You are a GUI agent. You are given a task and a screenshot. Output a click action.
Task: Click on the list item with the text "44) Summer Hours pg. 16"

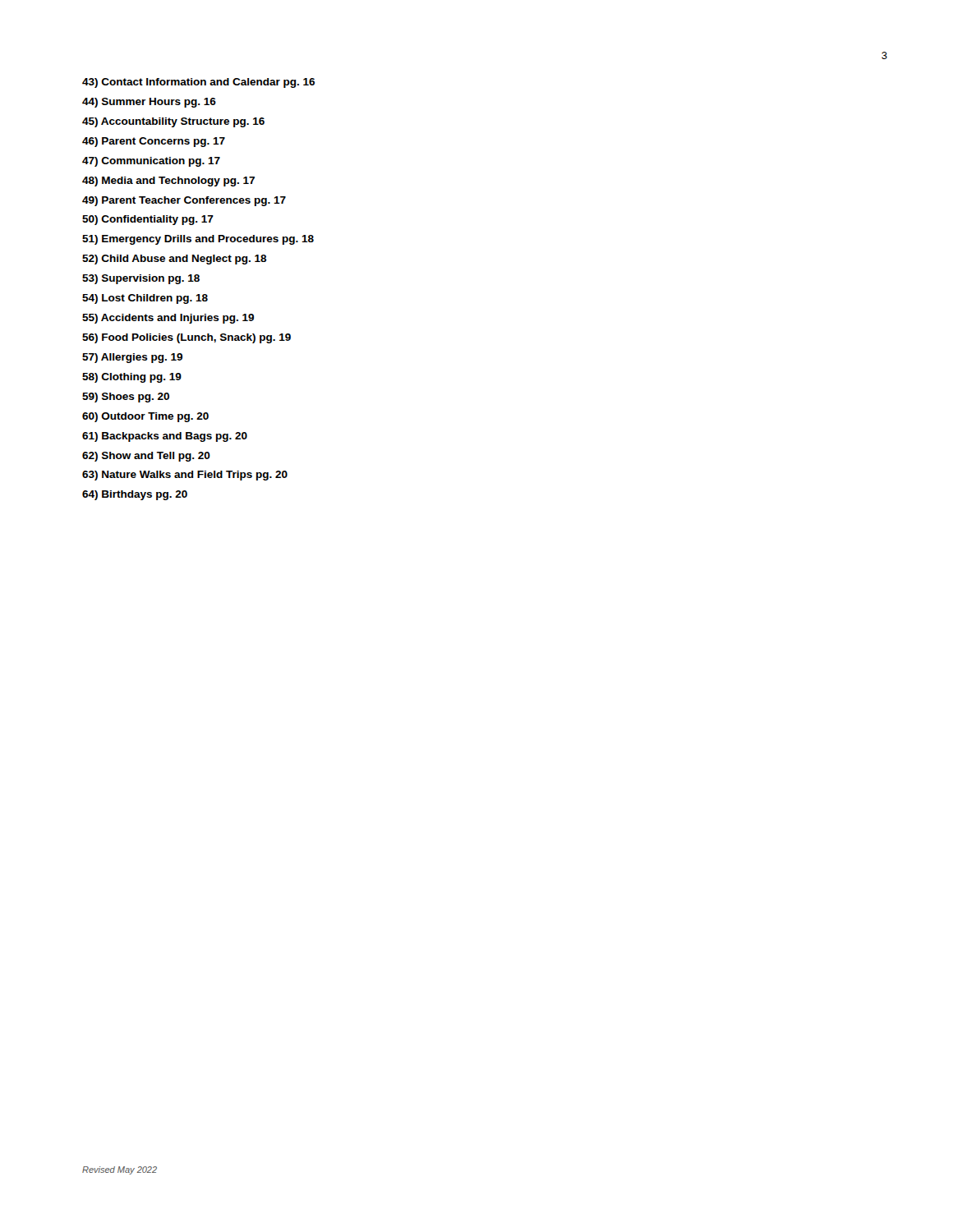pos(149,101)
